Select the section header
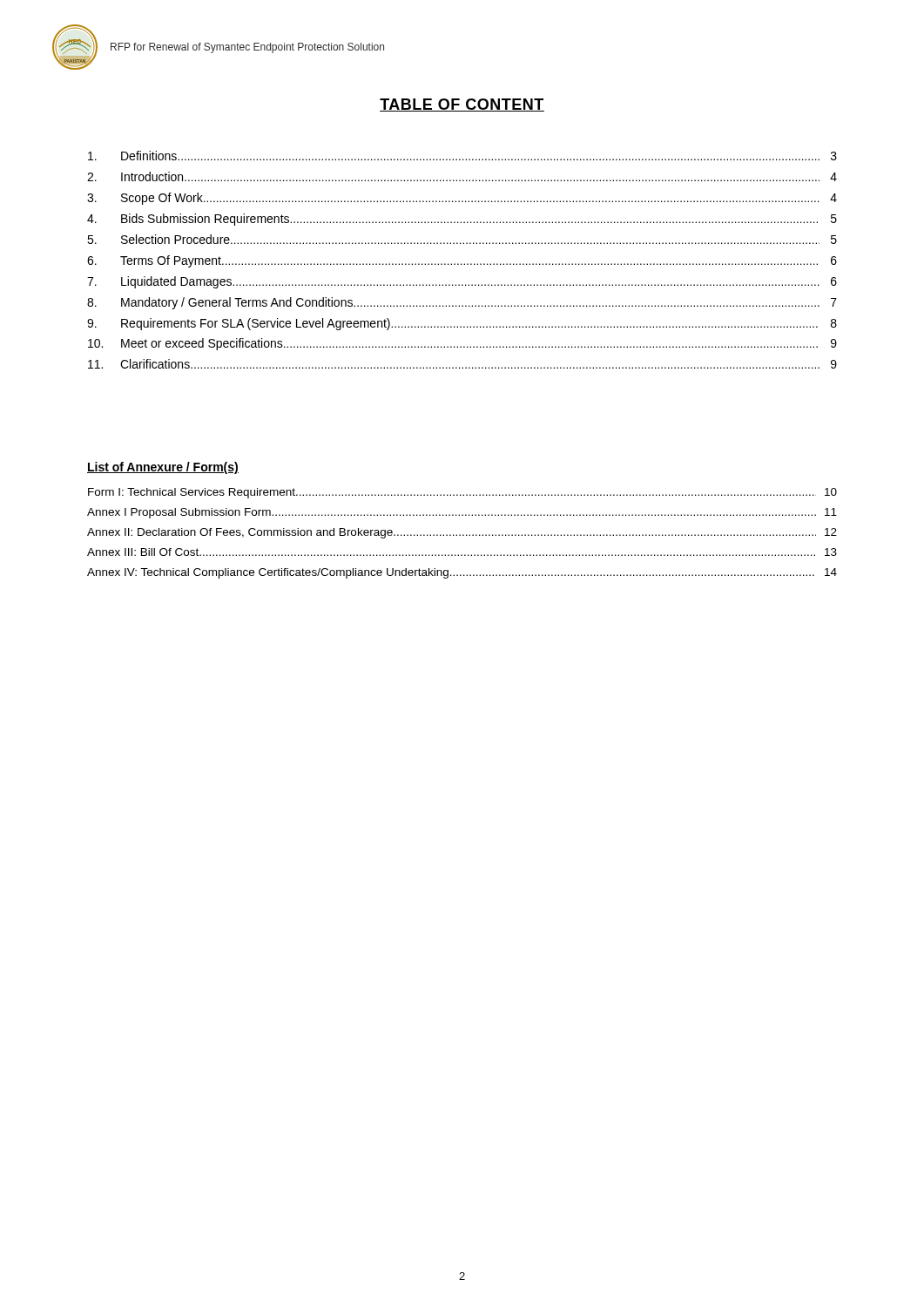Viewport: 924px width, 1307px height. [163, 467]
